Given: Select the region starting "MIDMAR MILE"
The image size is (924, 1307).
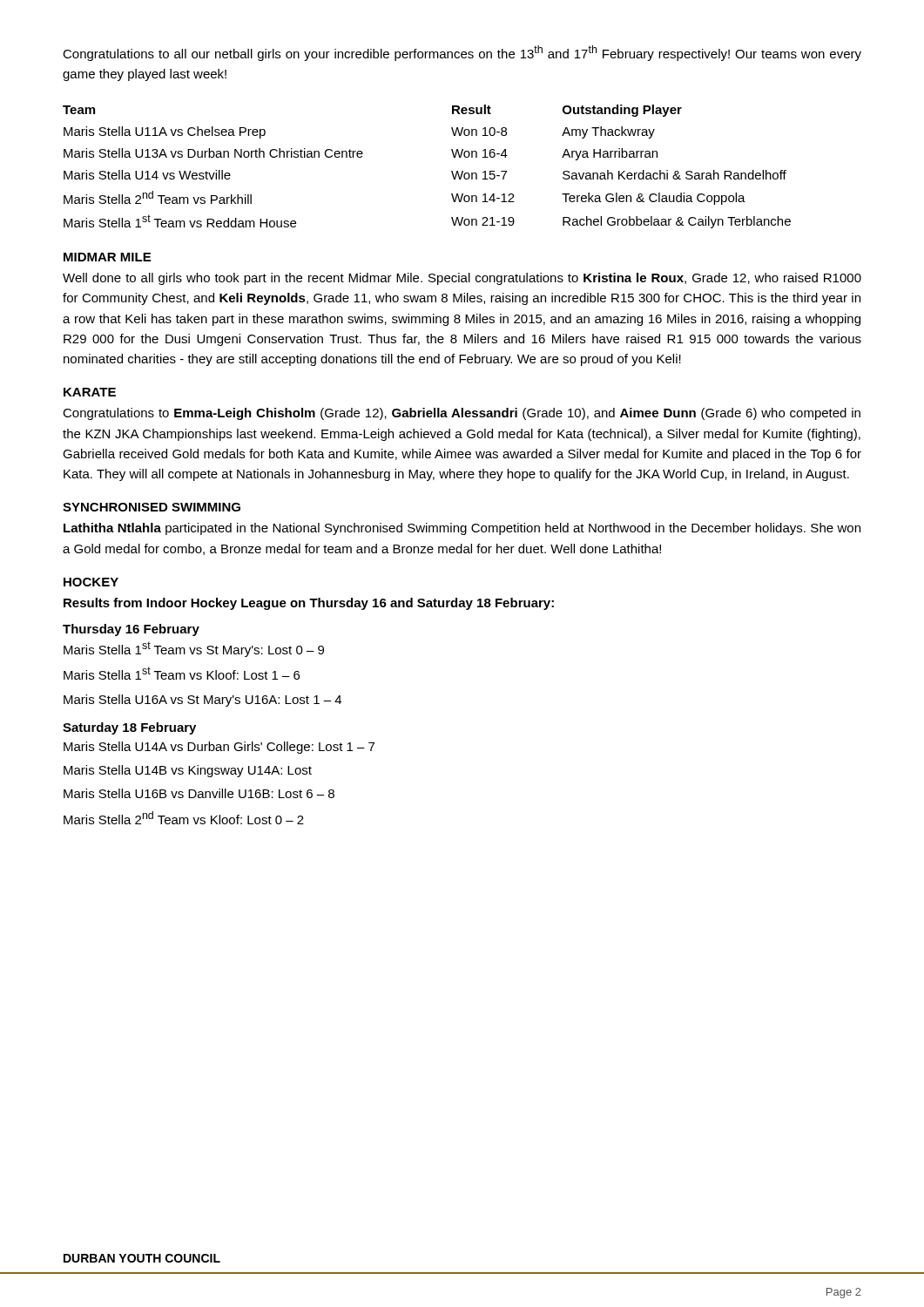Looking at the screenshot, I should pos(107,257).
